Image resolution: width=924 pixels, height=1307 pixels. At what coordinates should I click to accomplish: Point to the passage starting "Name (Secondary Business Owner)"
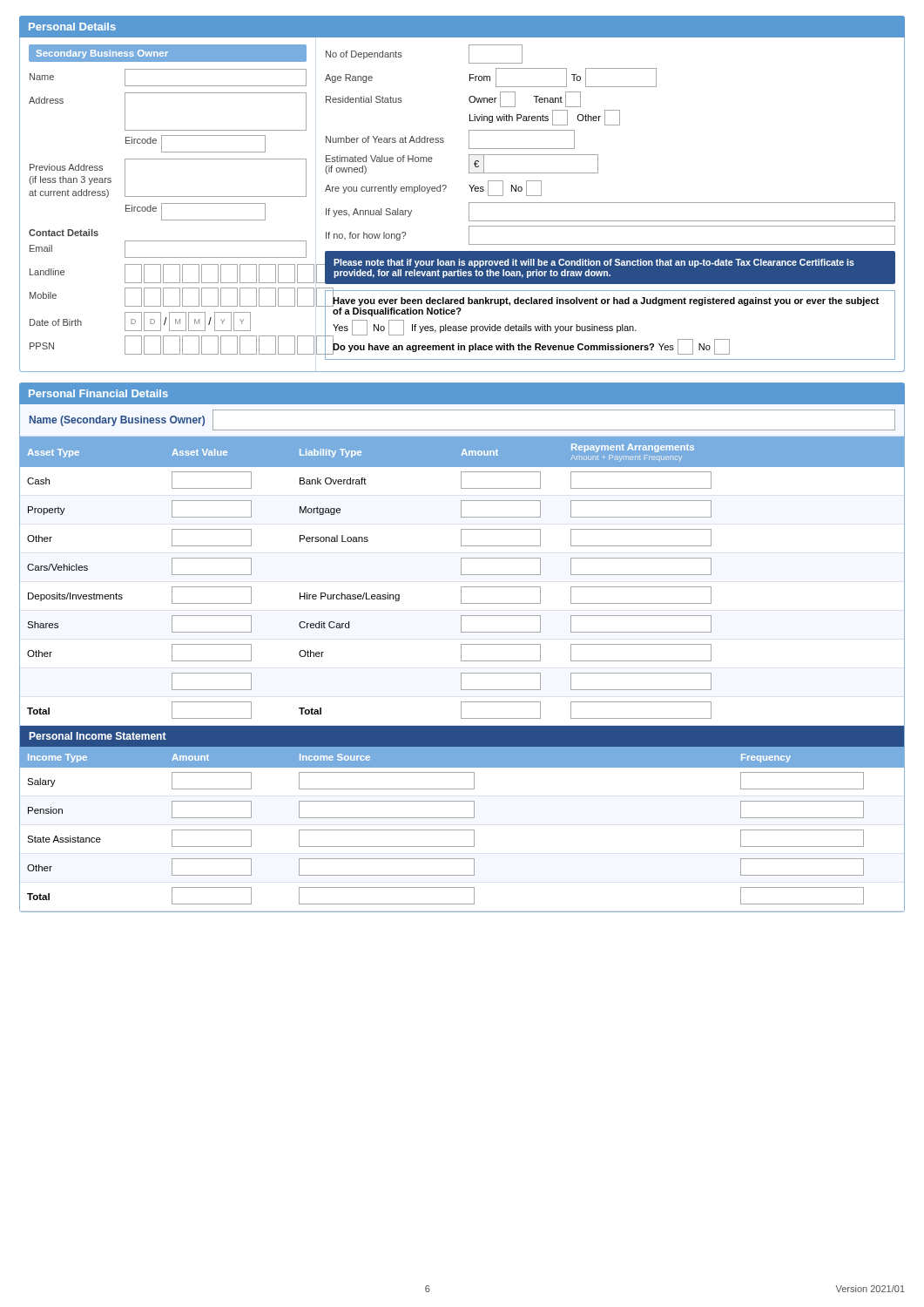click(x=117, y=420)
